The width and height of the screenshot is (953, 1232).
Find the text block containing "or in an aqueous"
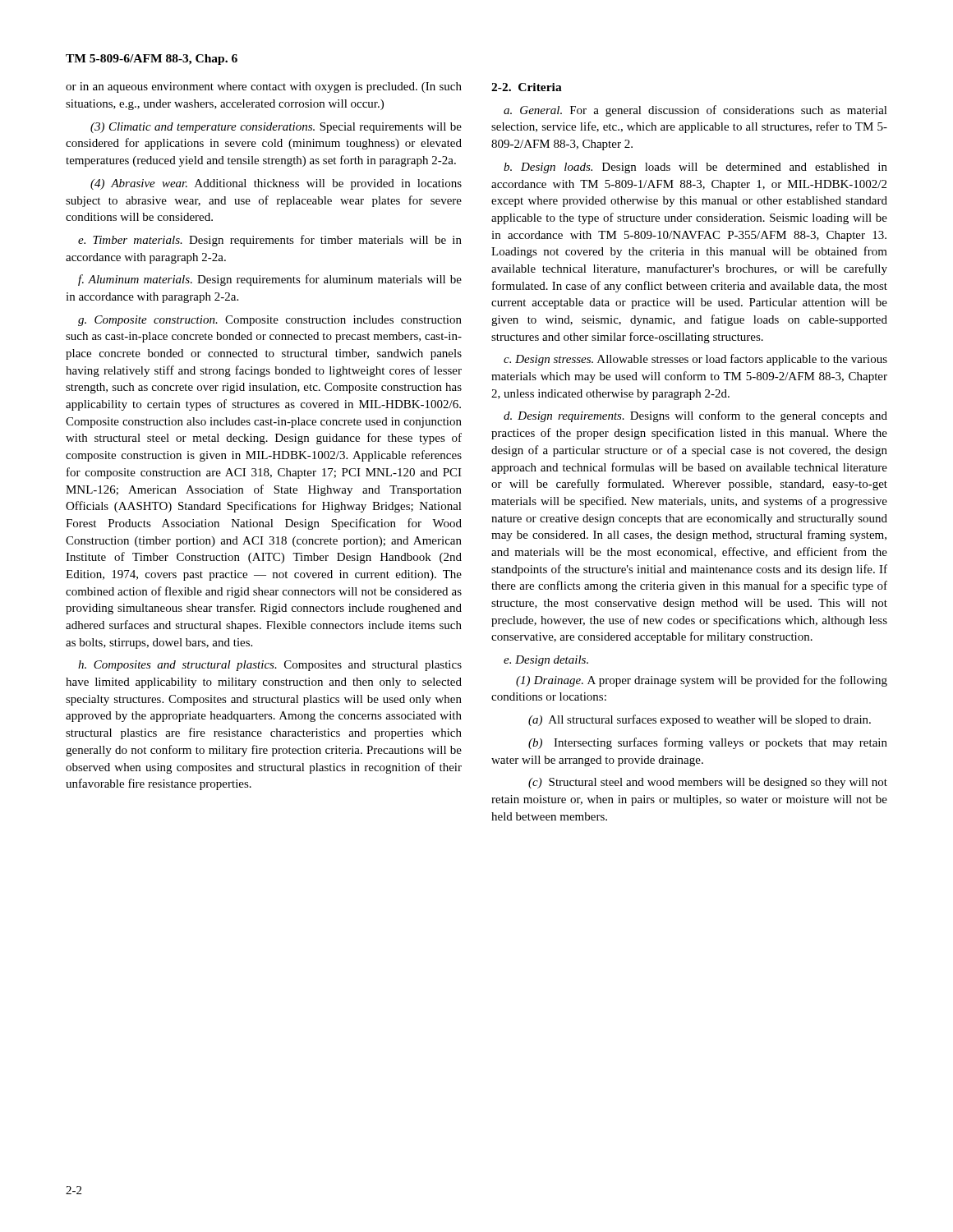264,95
